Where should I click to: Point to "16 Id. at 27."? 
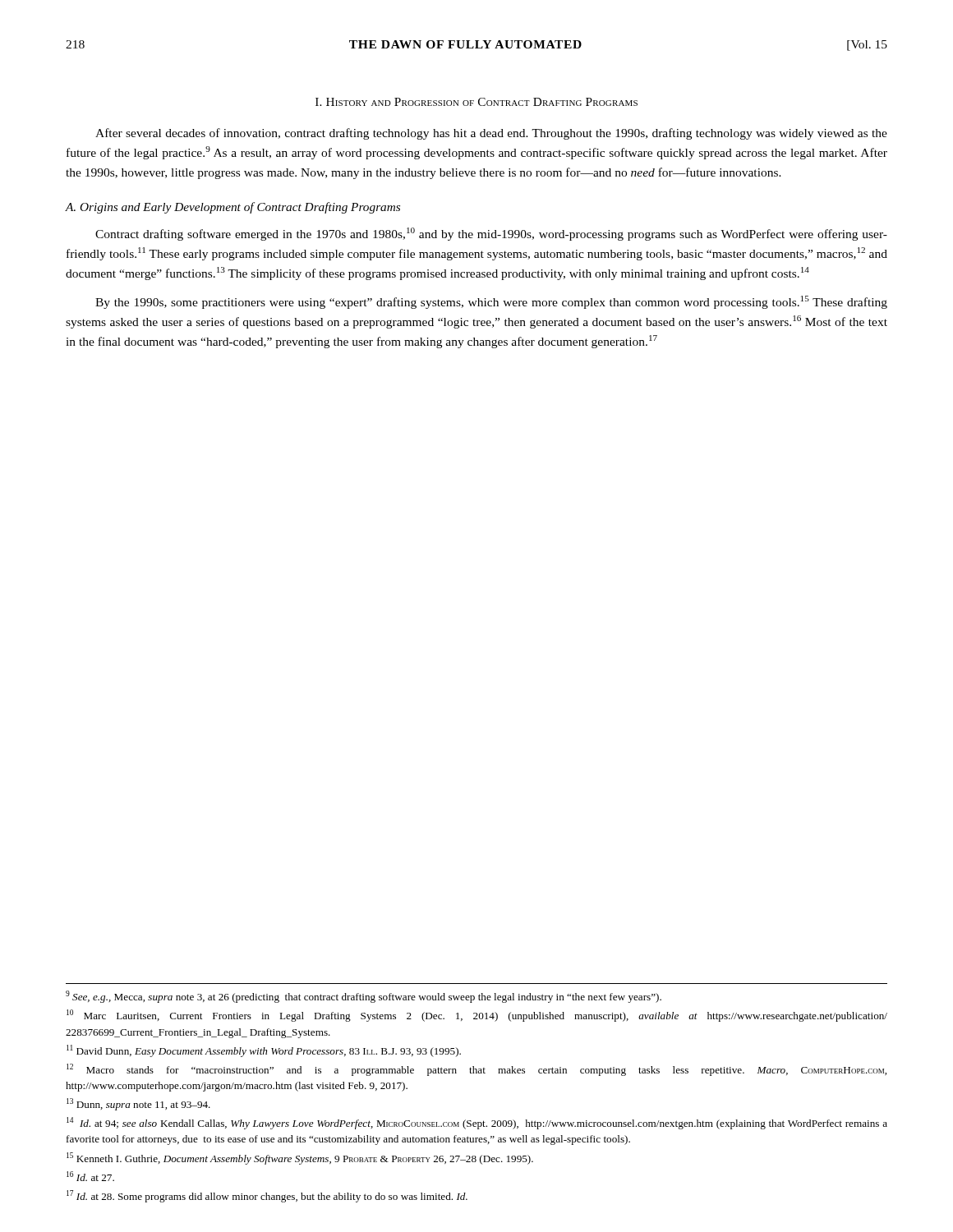tap(90, 1177)
